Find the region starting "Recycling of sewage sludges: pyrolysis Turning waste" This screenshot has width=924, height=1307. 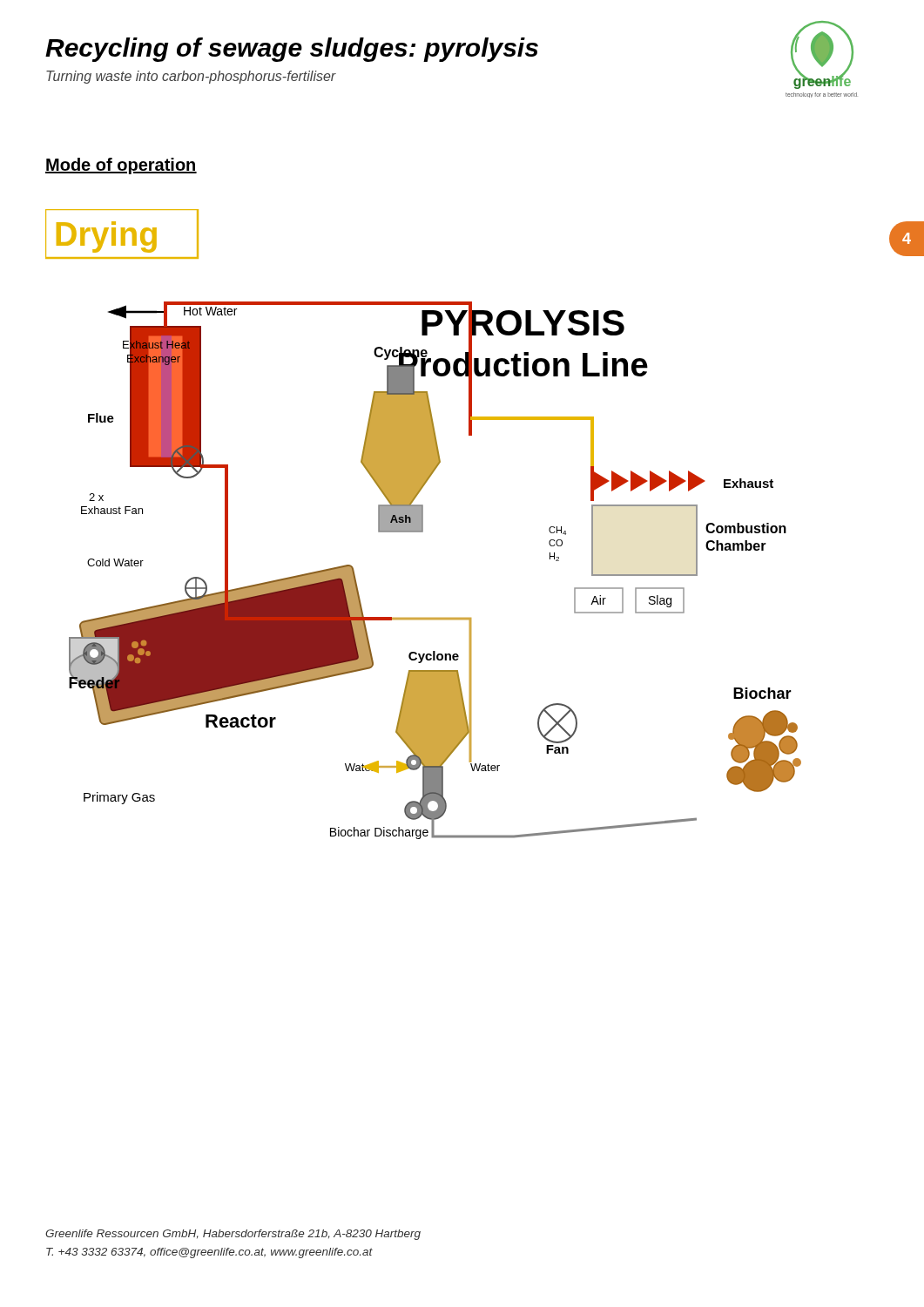point(298,59)
